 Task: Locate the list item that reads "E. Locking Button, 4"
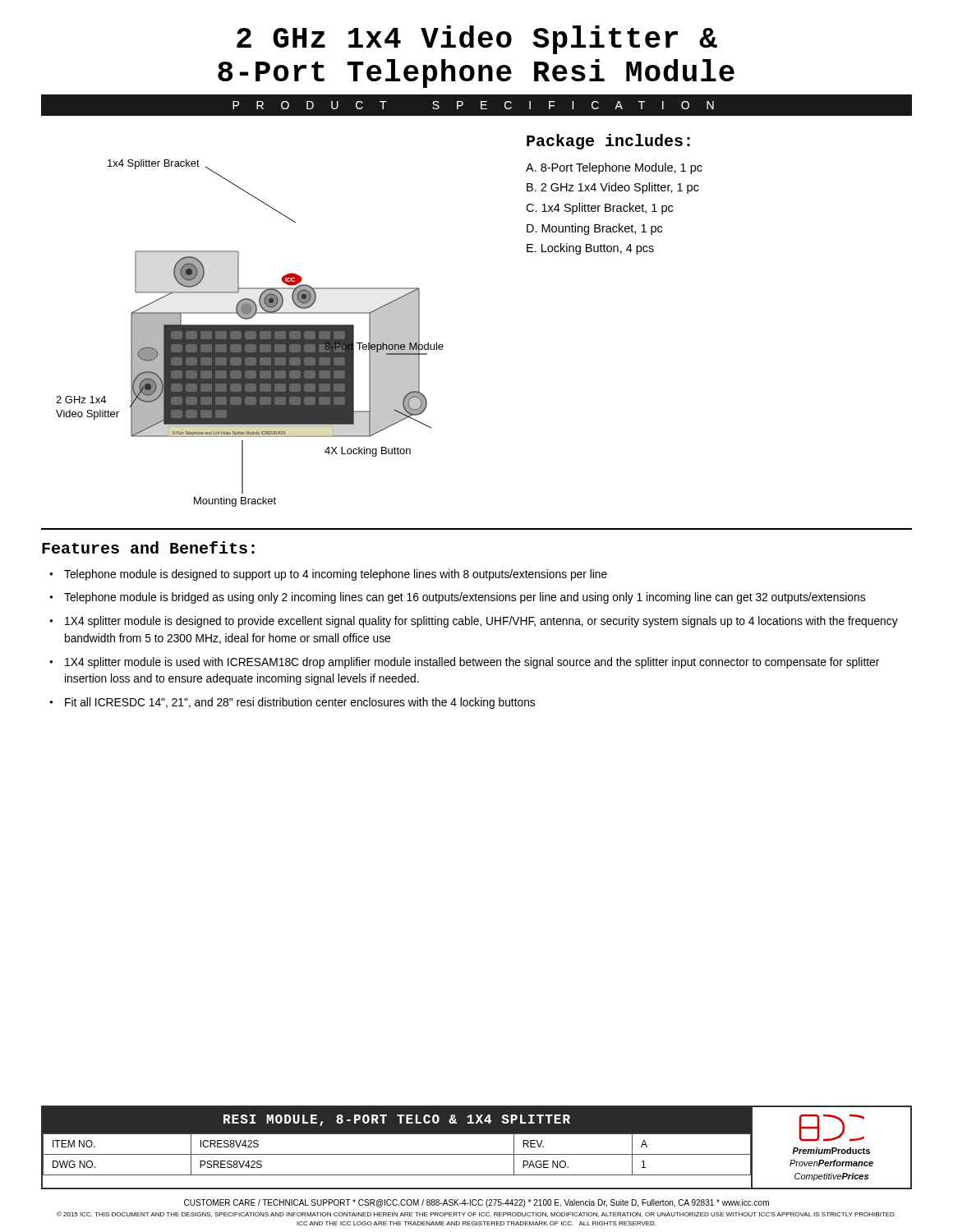click(590, 248)
